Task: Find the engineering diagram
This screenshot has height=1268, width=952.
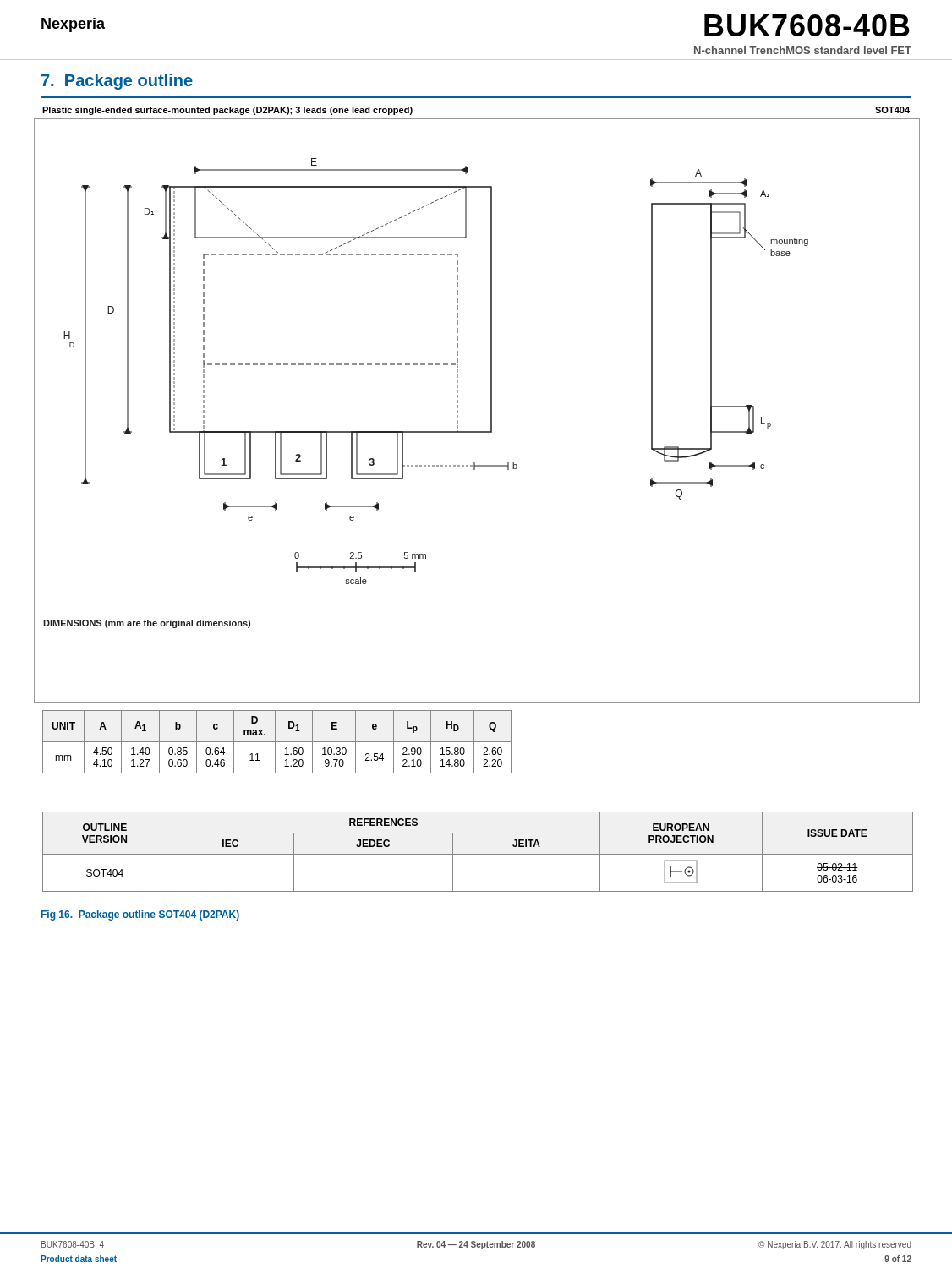Action: click(x=477, y=411)
